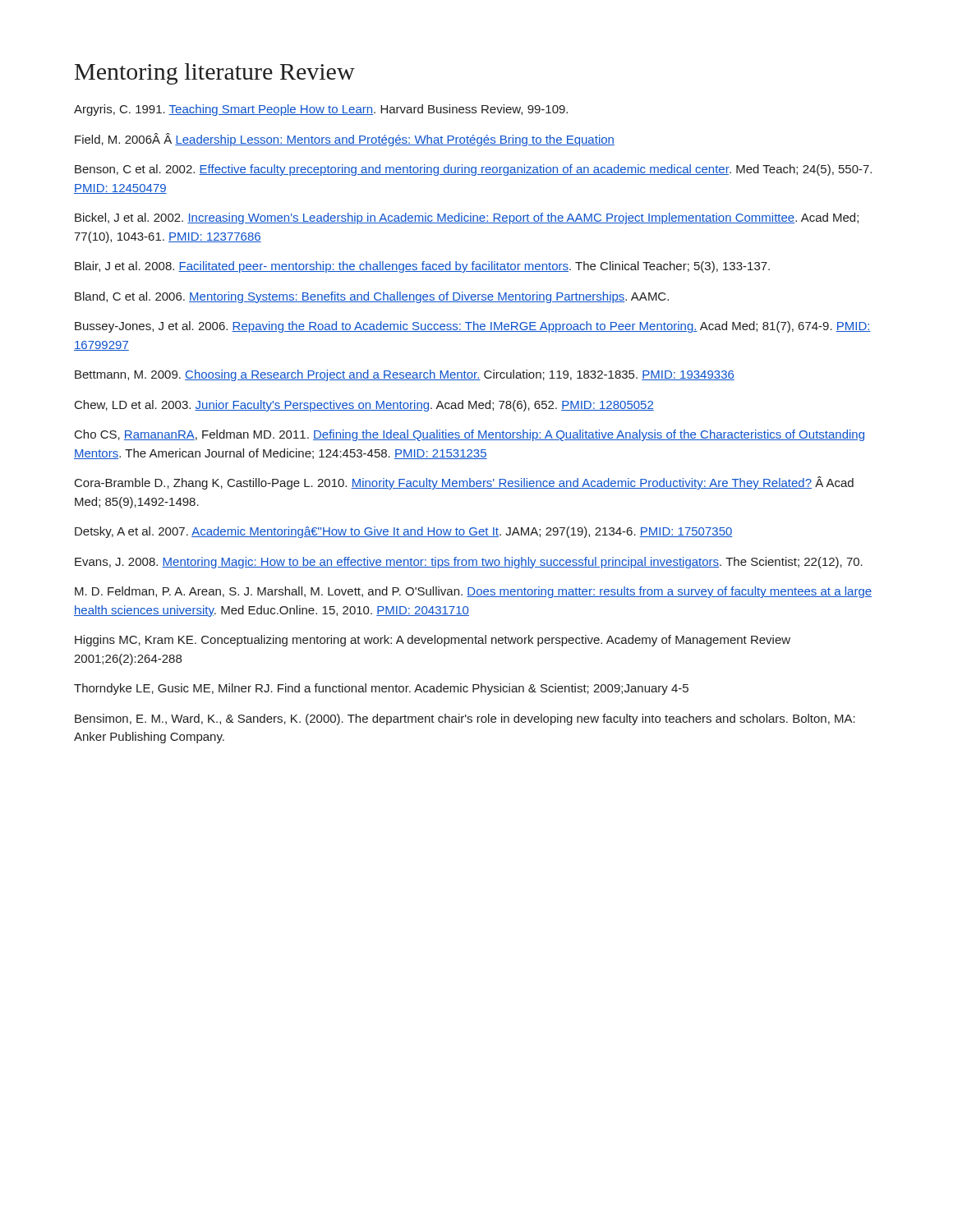This screenshot has height=1232, width=953.
Task: Click on the list item that says "Bland, C et al."
Action: (372, 296)
